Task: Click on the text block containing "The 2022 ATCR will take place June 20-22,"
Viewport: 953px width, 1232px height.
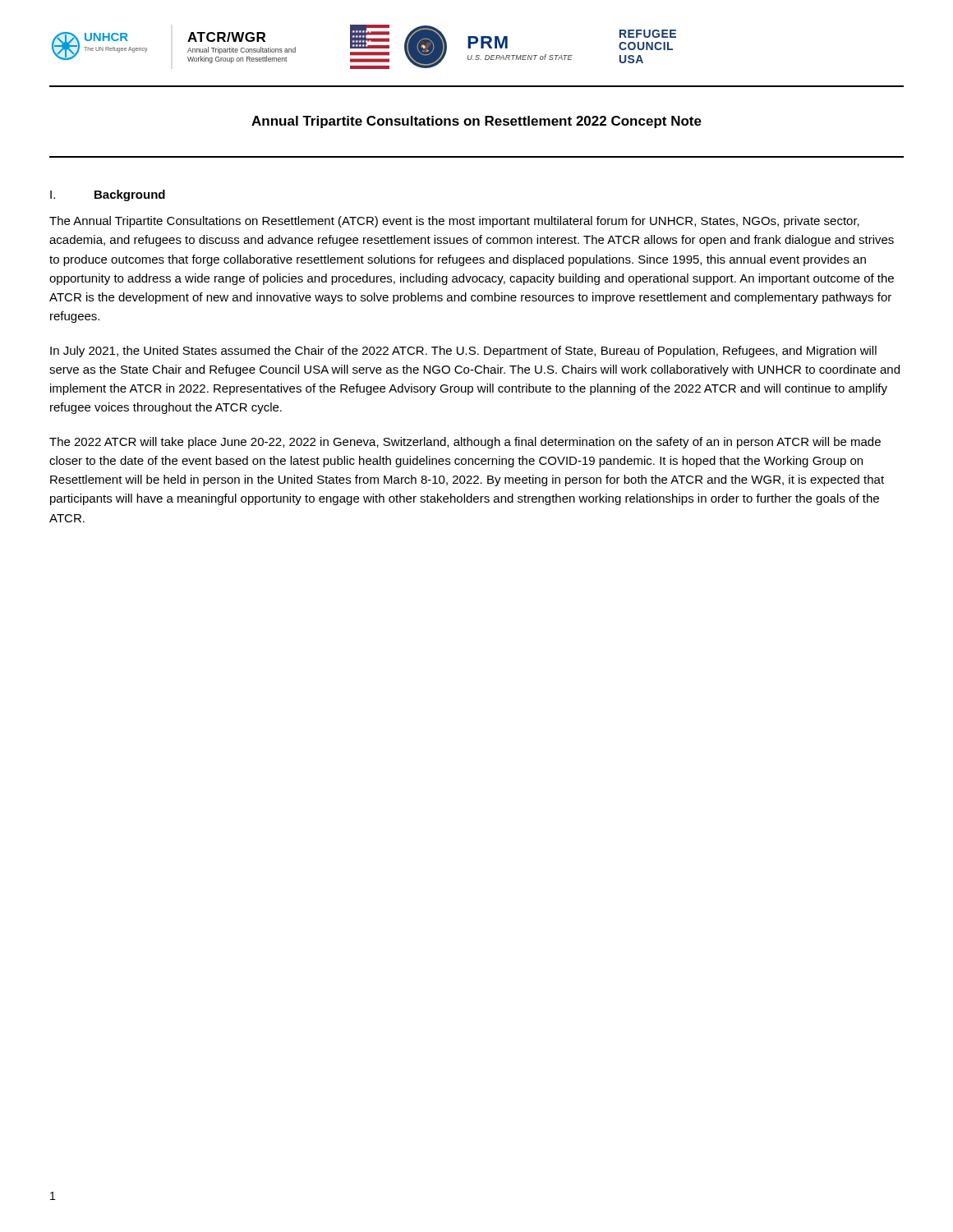Action: click(467, 479)
